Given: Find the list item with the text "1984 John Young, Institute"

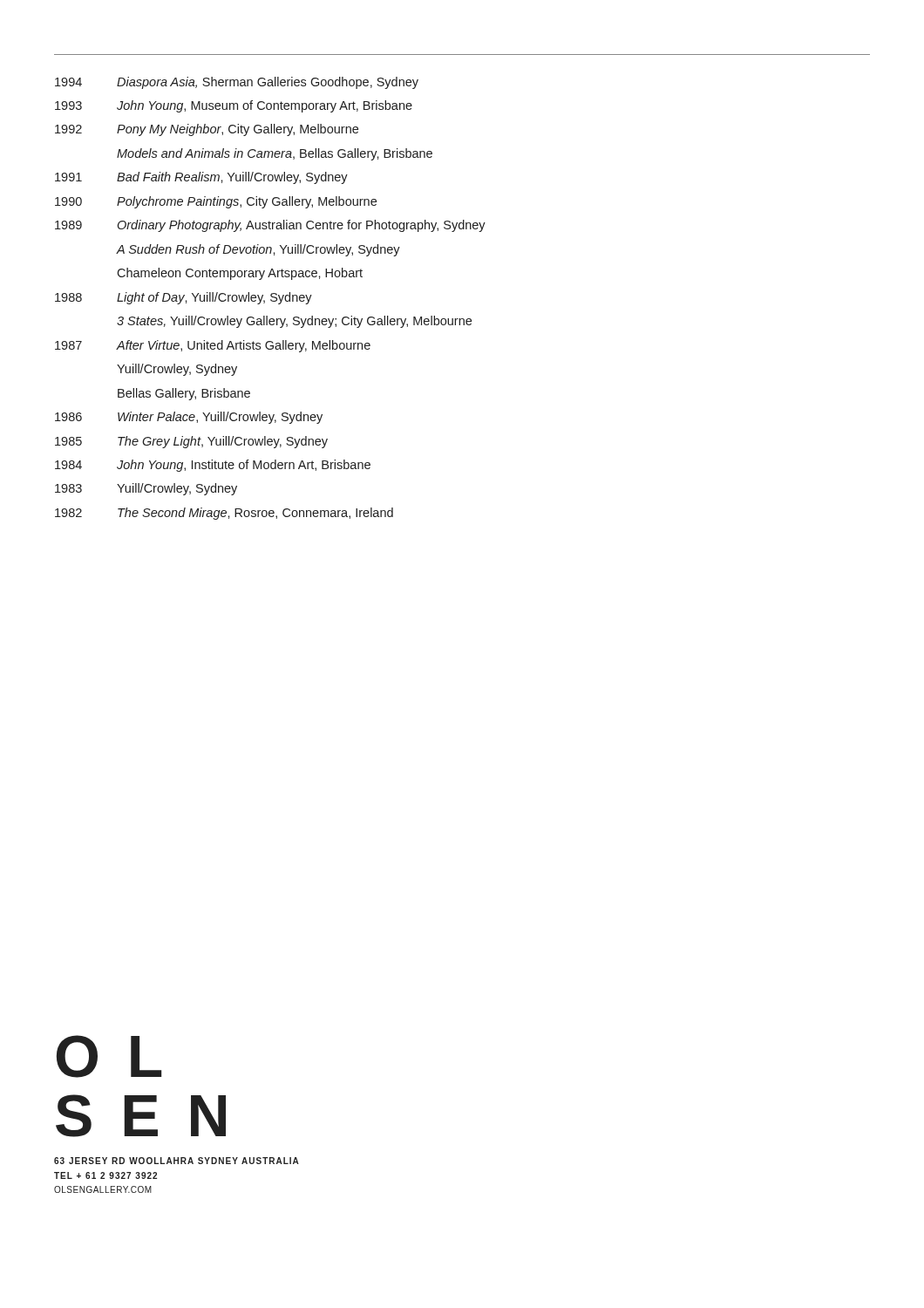Looking at the screenshot, I should click(x=213, y=466).
